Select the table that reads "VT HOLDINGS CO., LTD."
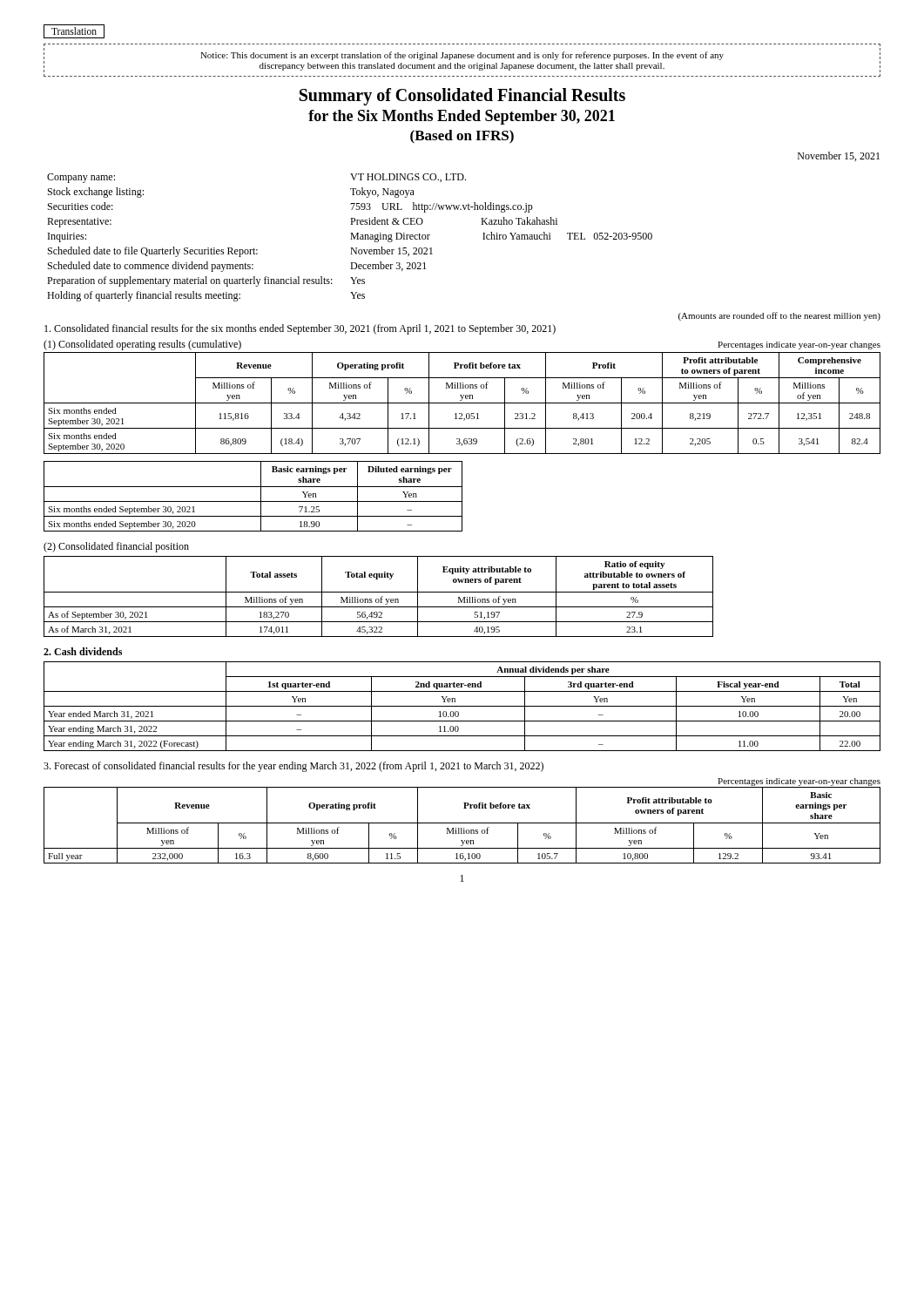The image size is (924, 1307). [462, 237]
